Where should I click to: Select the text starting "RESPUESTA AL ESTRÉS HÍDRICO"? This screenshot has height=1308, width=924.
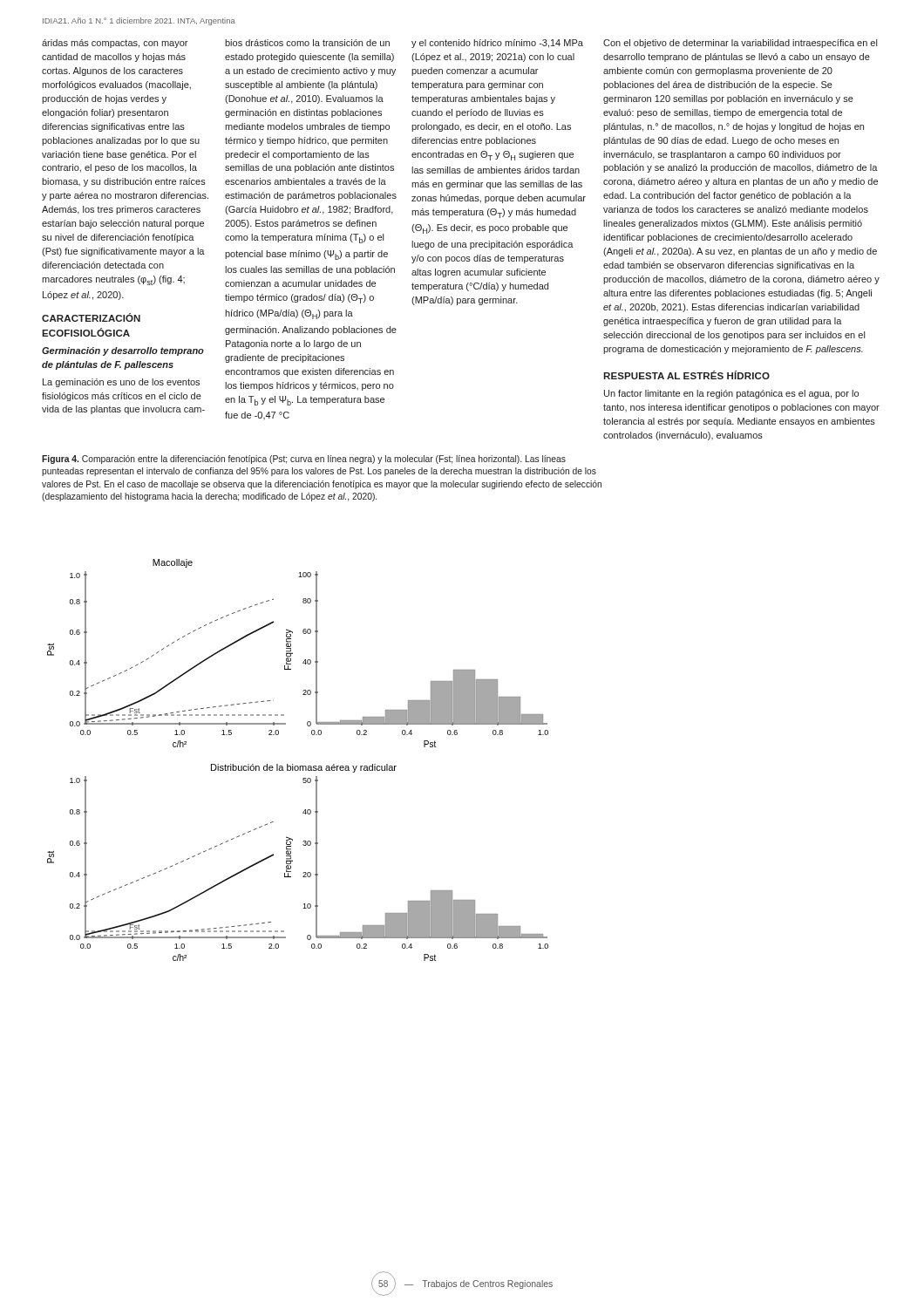(686, 375)
